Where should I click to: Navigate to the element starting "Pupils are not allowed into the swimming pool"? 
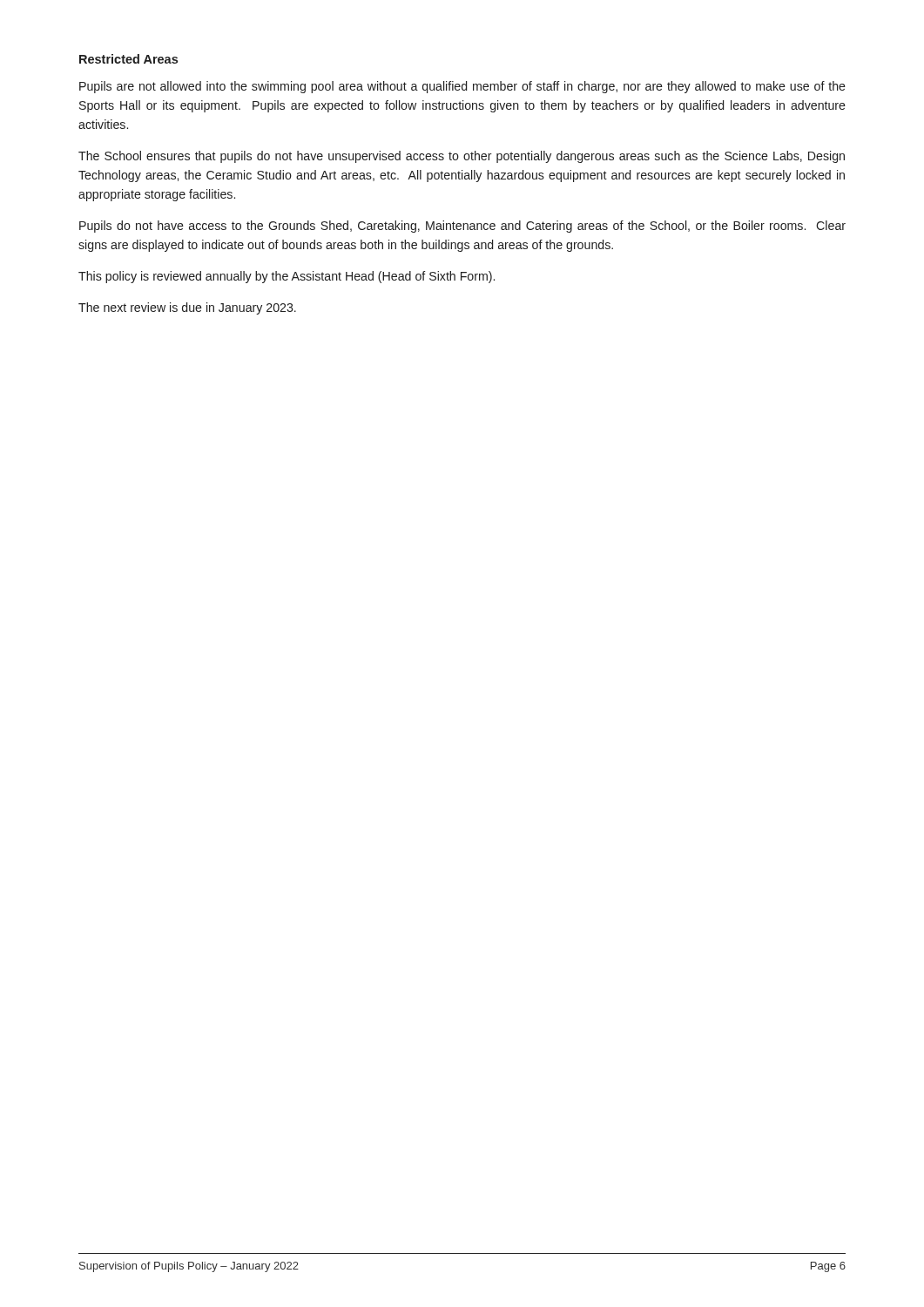[x=462, y=105]
